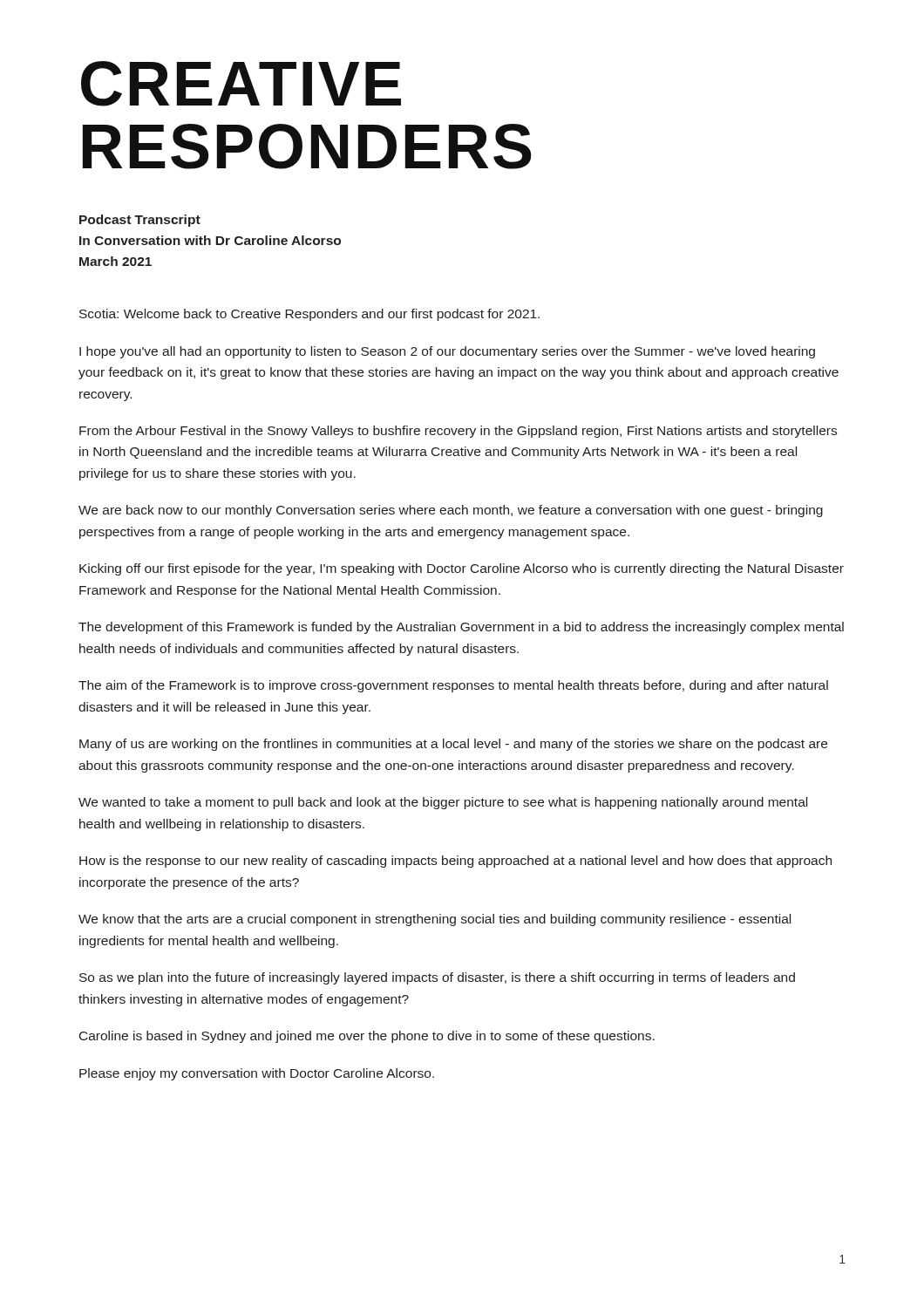
Task: Click on the text block containing "We are back now to our monthly"
Action: (x=462, y=521)
